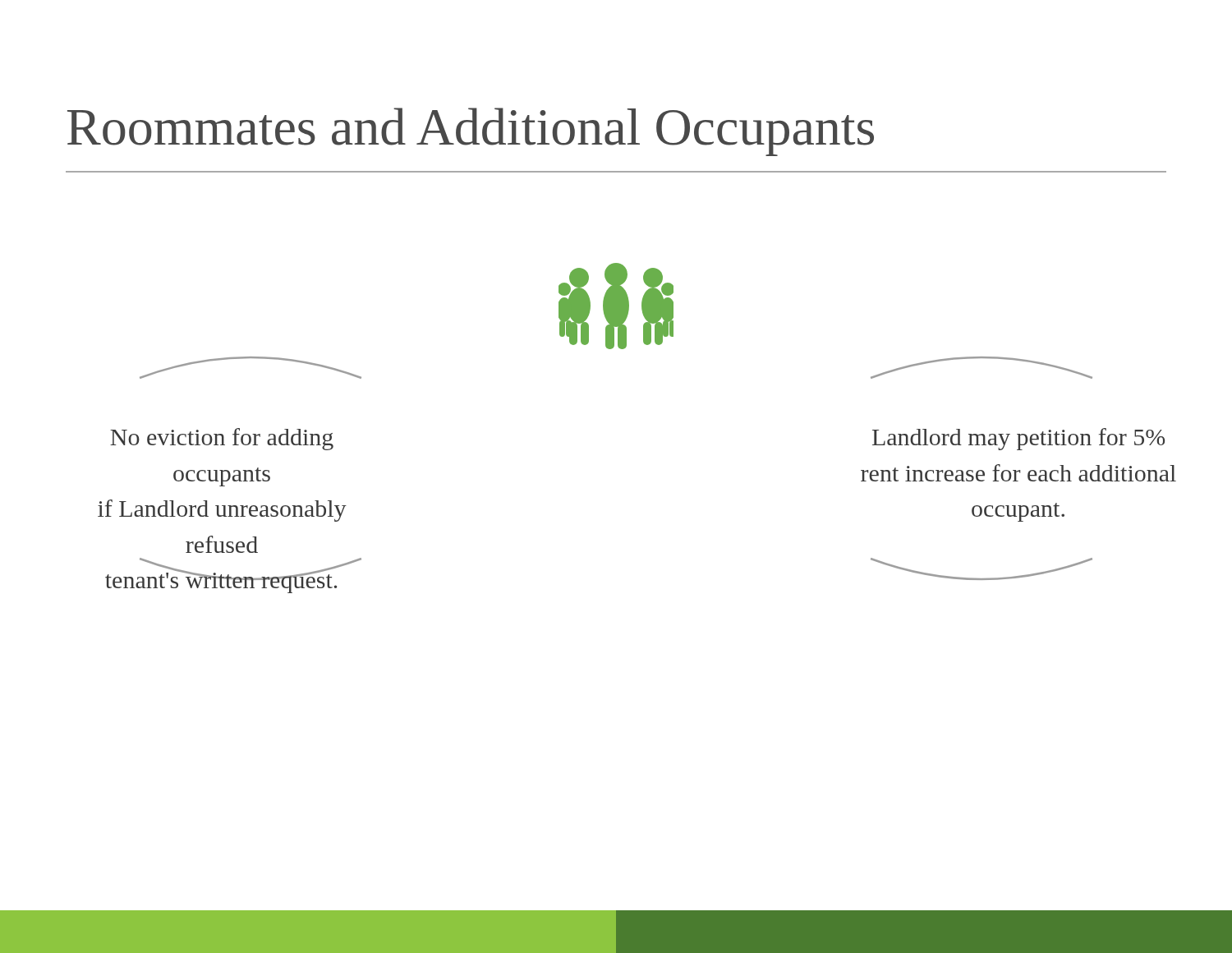Image resolution: width=1232 pixels, height=953 pixels.
Task: Click on the element starting "No eviction for"
Action: pyautogui.click(x=222, y=508)
